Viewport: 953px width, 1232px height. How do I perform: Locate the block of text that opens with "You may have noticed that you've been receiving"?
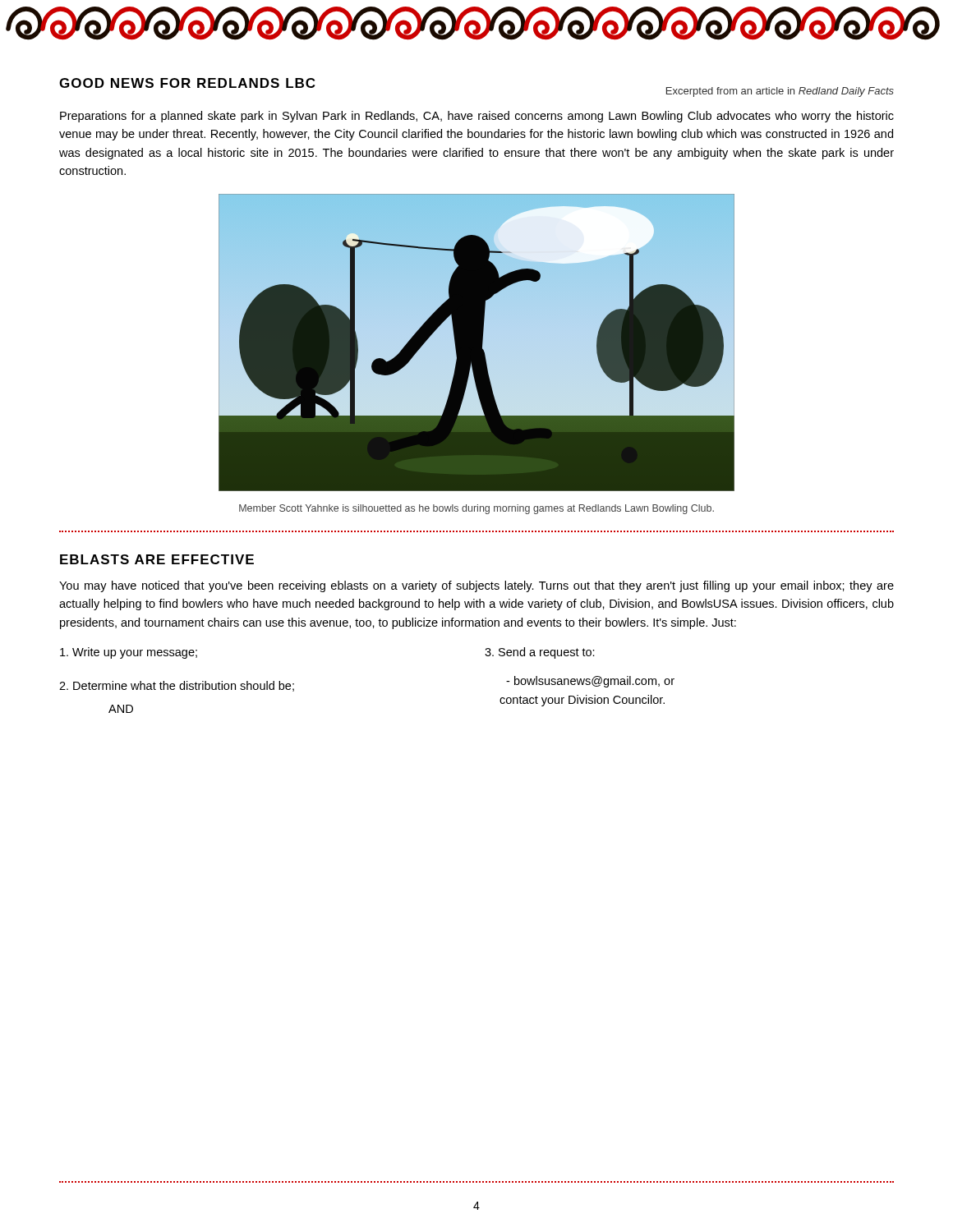pos(476,604)
